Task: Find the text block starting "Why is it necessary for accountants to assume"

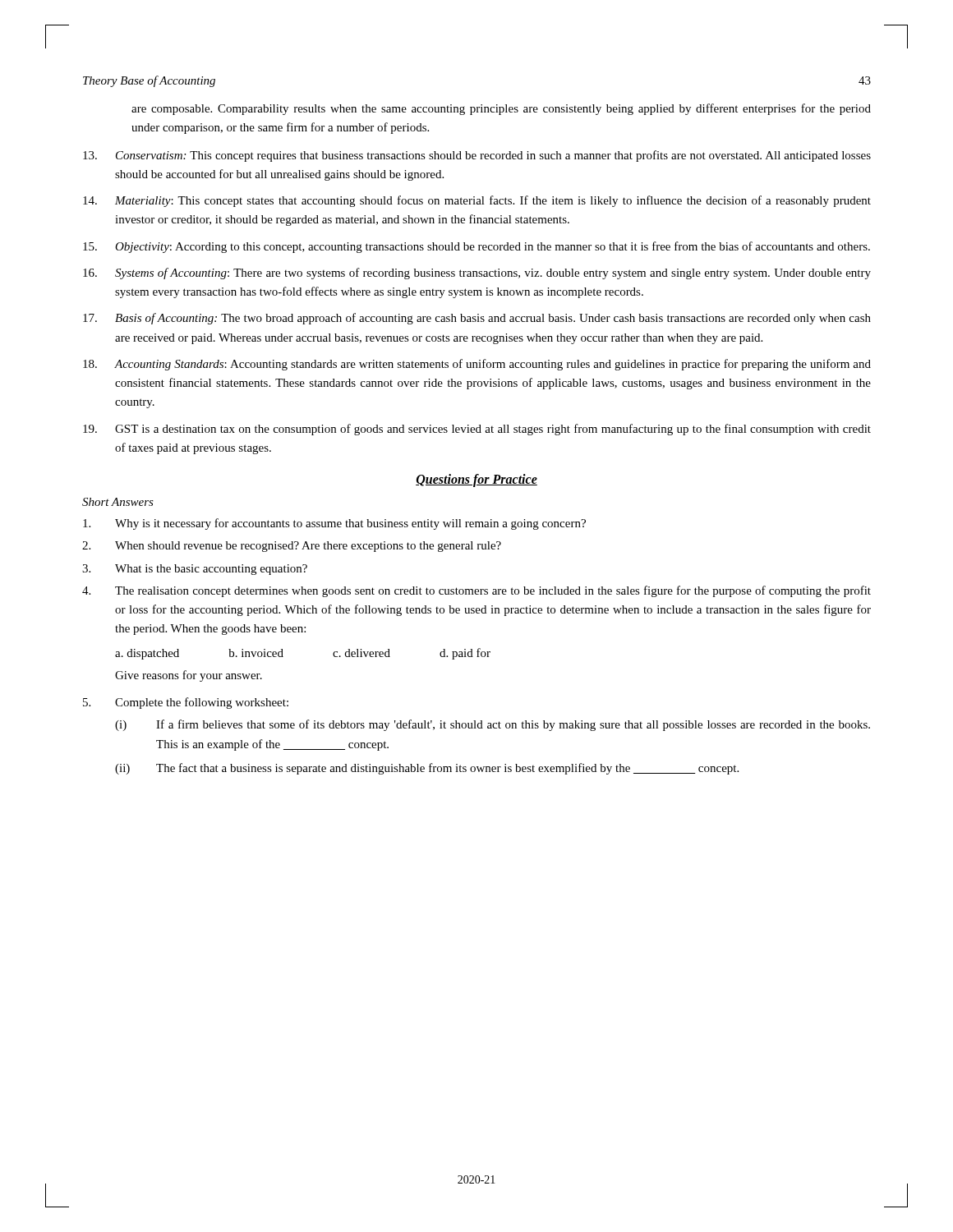Action: (476, 524)
